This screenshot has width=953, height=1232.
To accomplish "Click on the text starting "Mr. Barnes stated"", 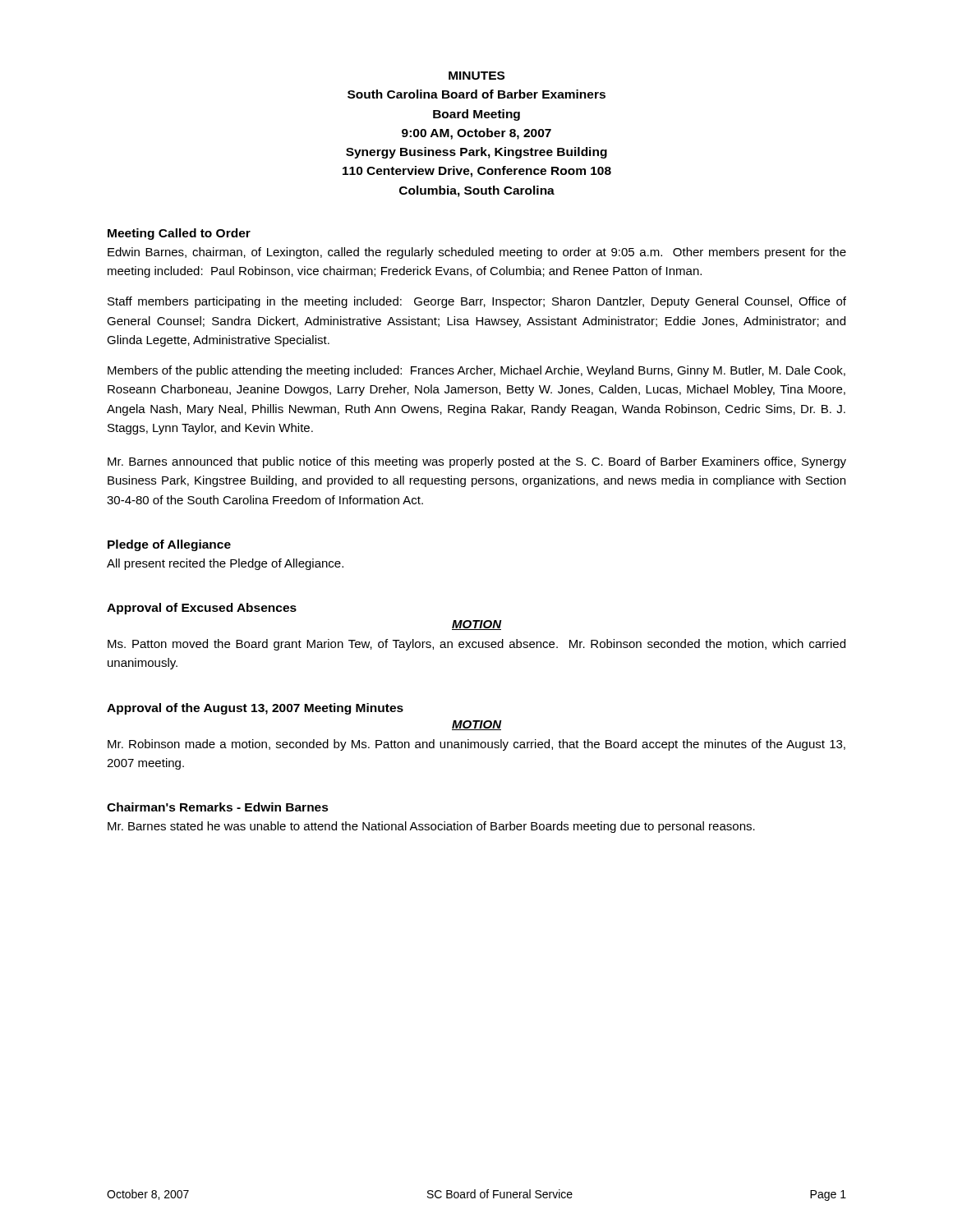I will [x=431, y=826].
